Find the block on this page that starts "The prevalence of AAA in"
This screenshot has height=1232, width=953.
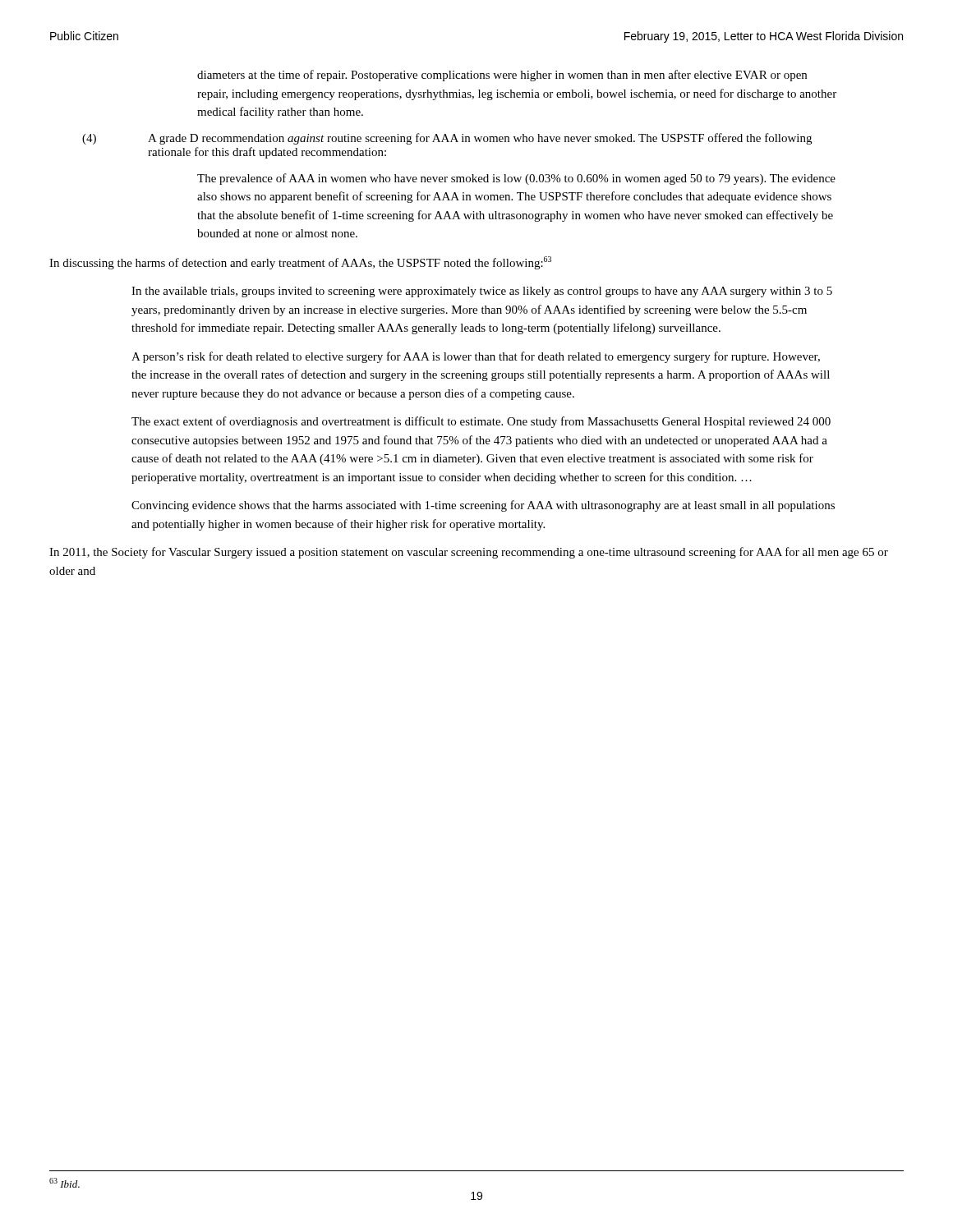pos(518,206)
